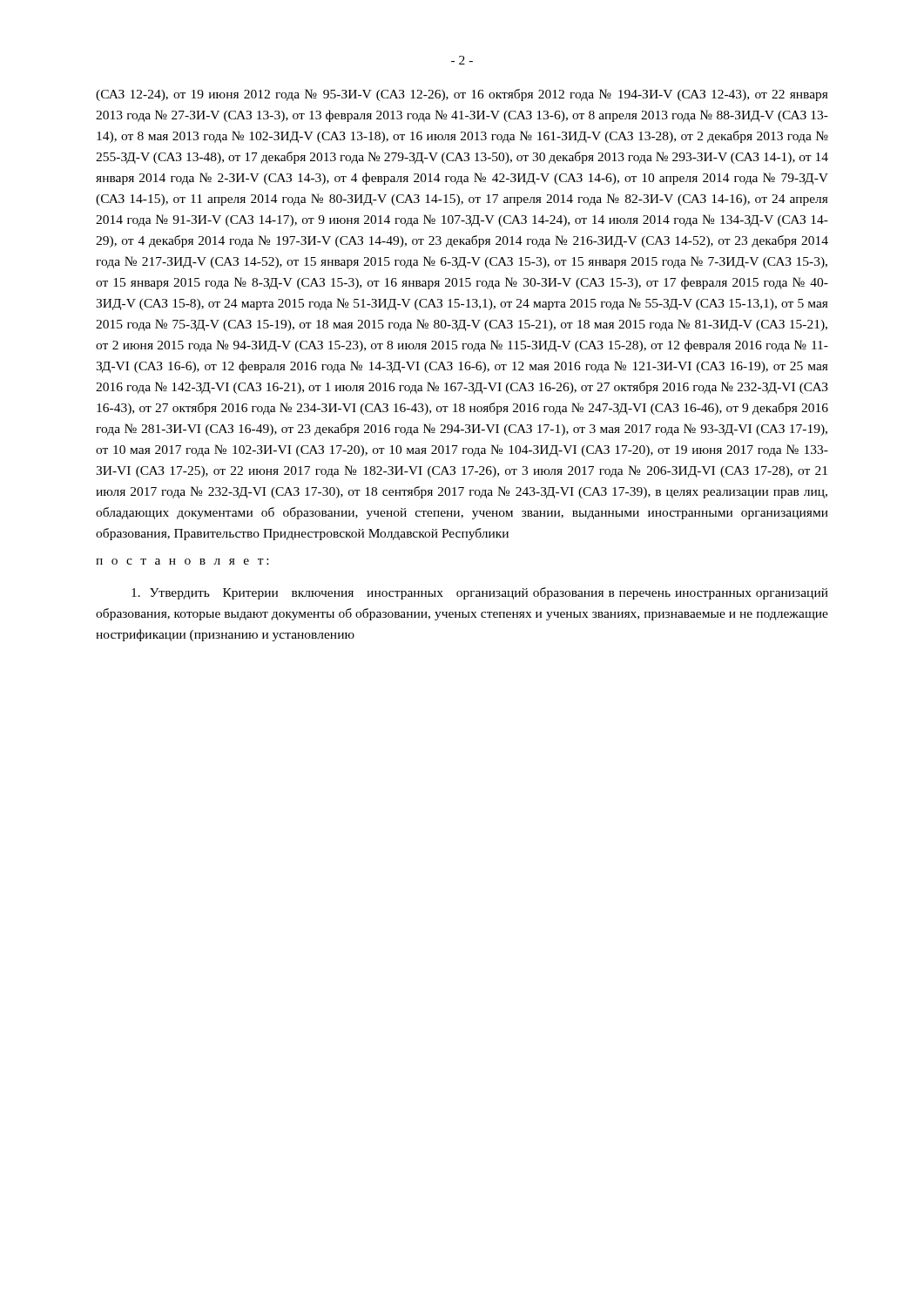
Task: Find the block starting "Утвердить Критерии включения иностранных организаций образования в"
Action: (x=462, y=613)
